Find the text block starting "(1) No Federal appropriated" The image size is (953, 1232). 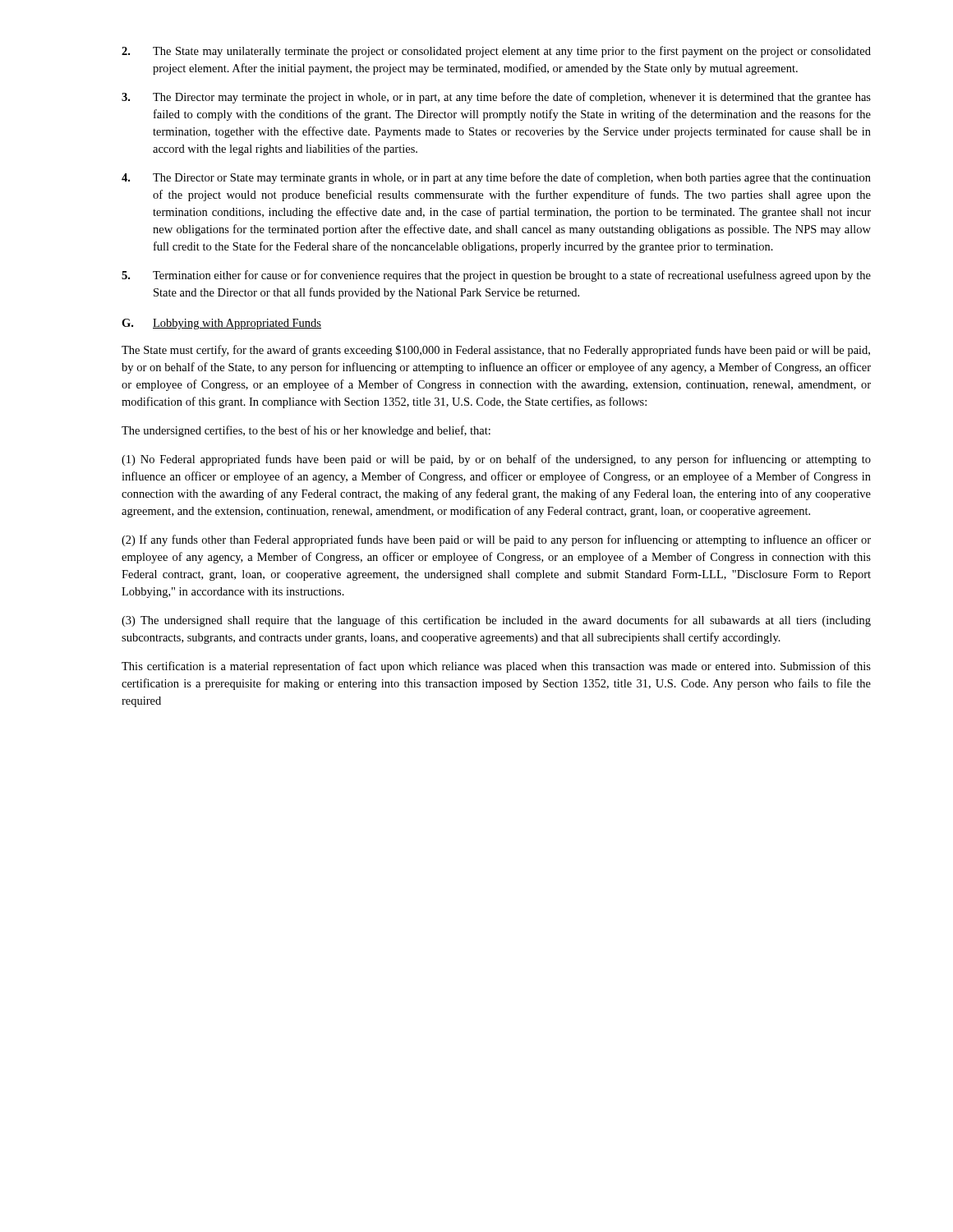point(496,485)
